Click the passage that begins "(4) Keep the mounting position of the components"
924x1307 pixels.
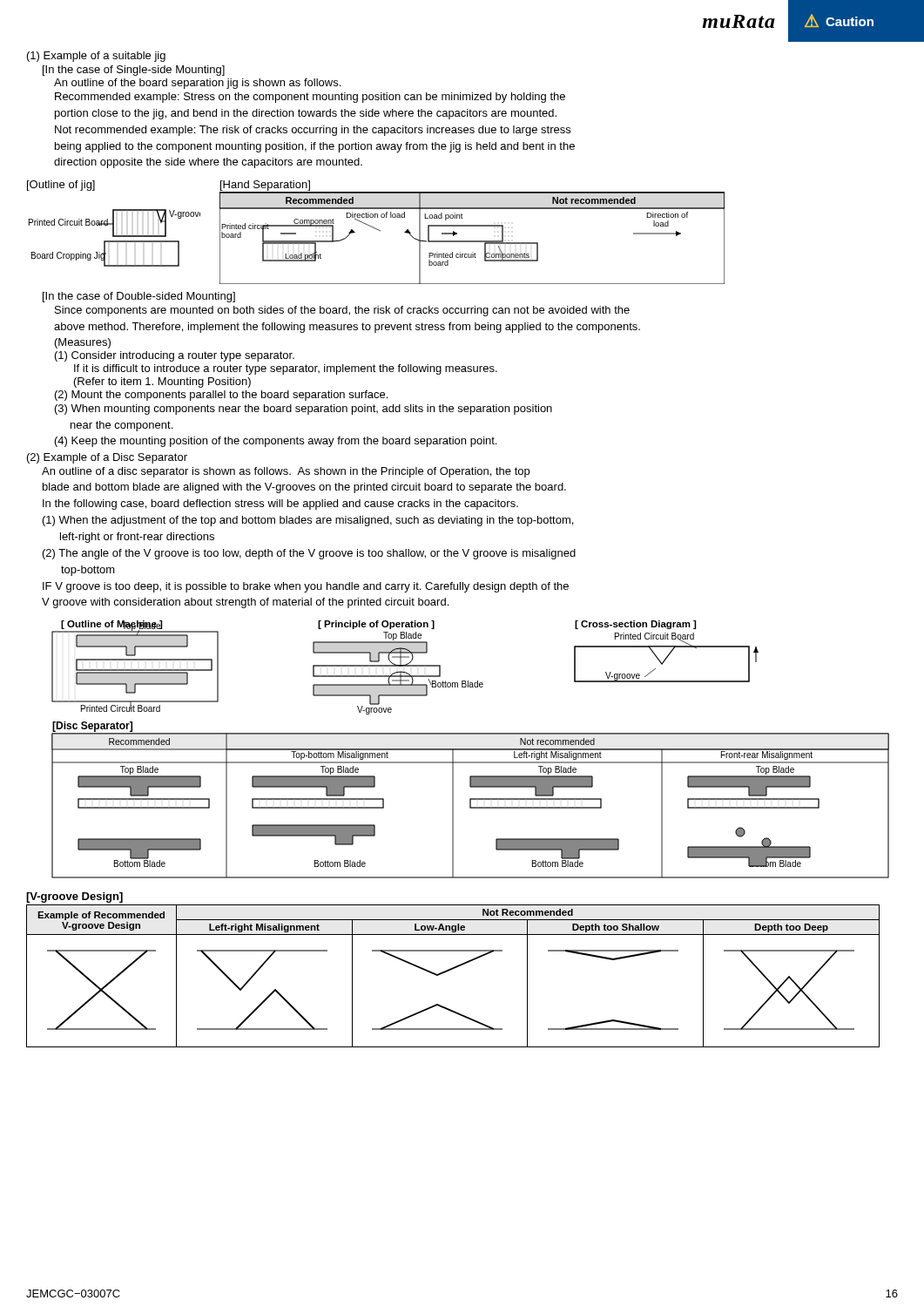coord(276,440)
